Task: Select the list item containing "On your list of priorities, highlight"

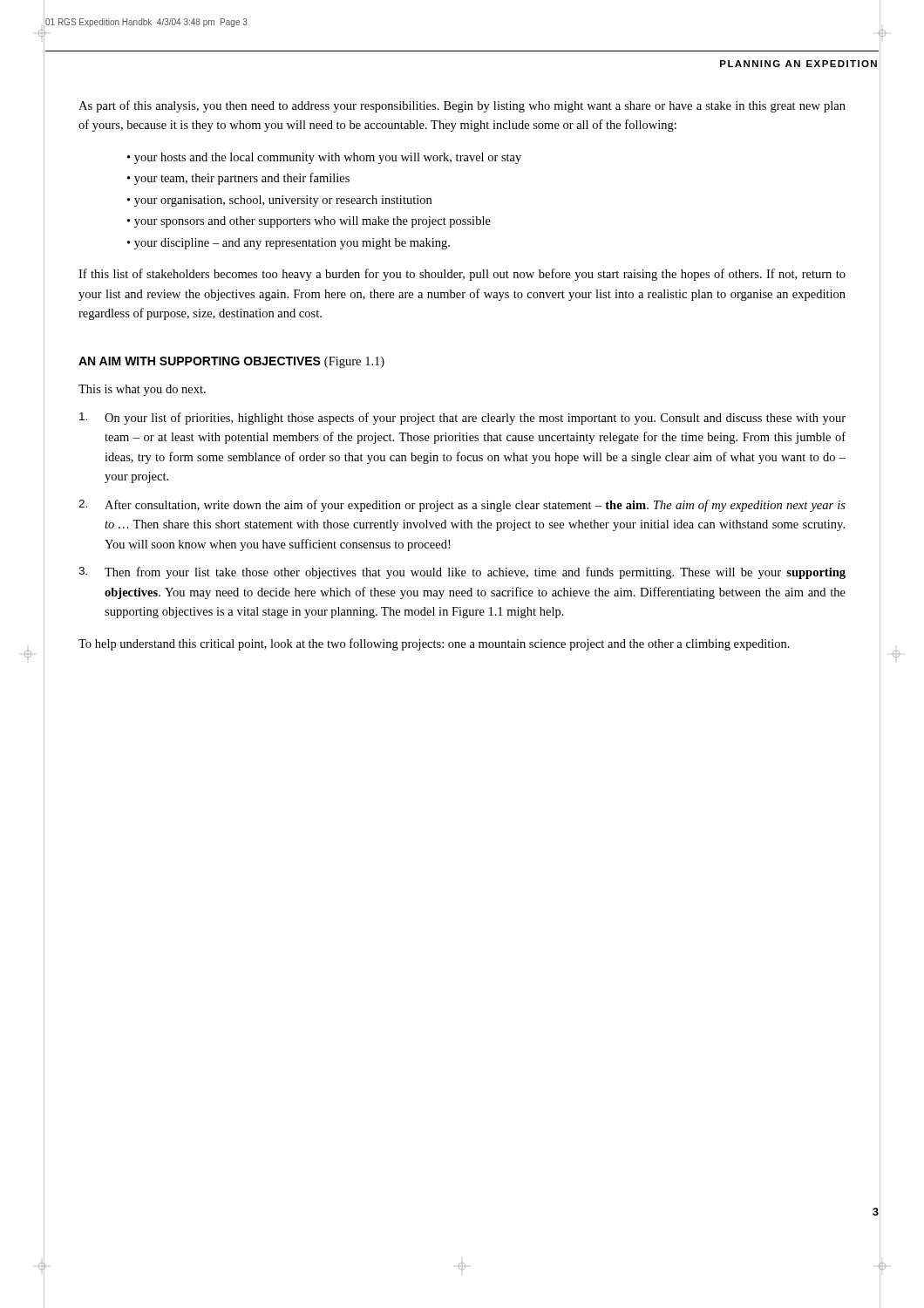Action: tap(462, 447)
